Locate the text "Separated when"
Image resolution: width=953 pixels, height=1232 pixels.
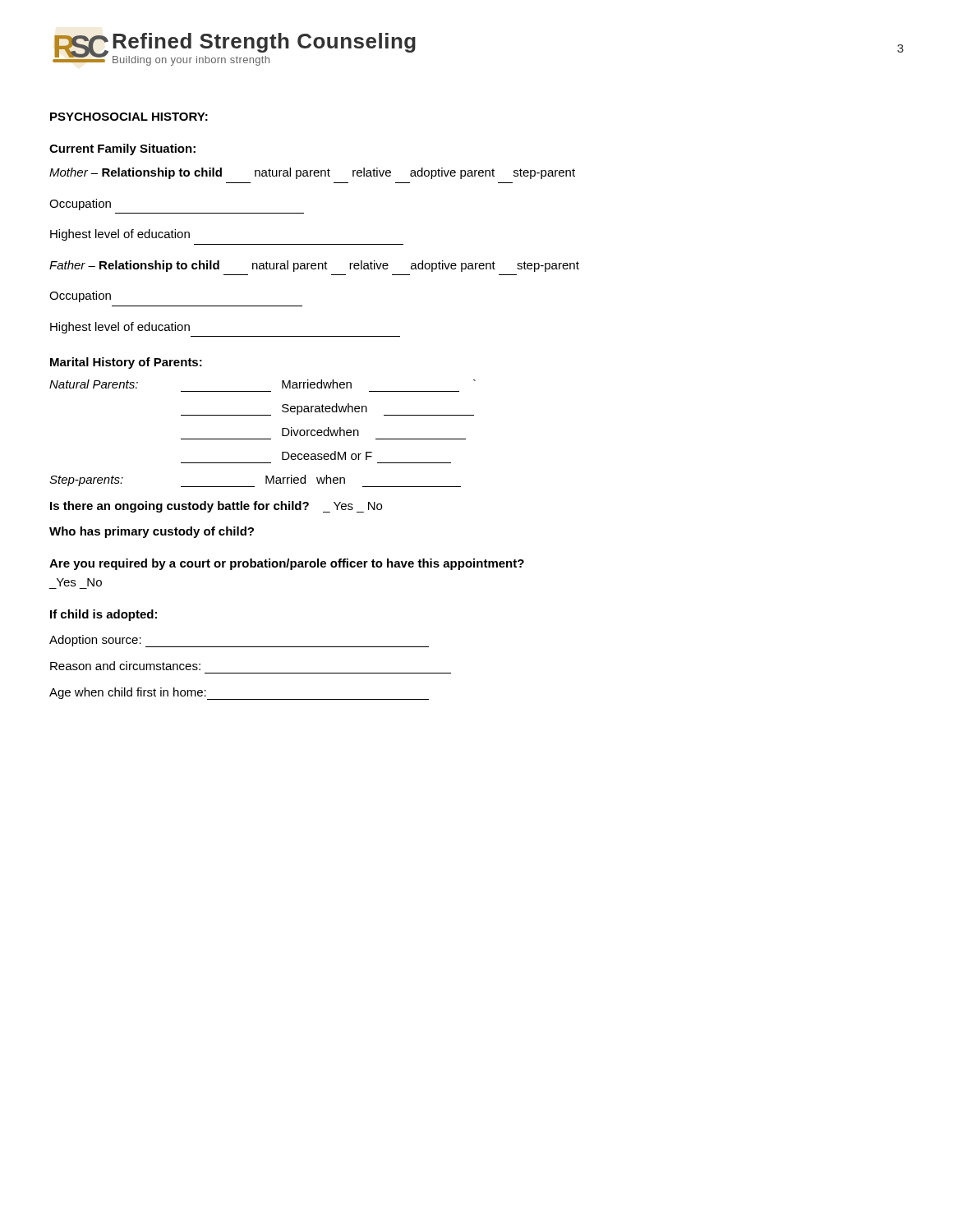click(328, 408)
